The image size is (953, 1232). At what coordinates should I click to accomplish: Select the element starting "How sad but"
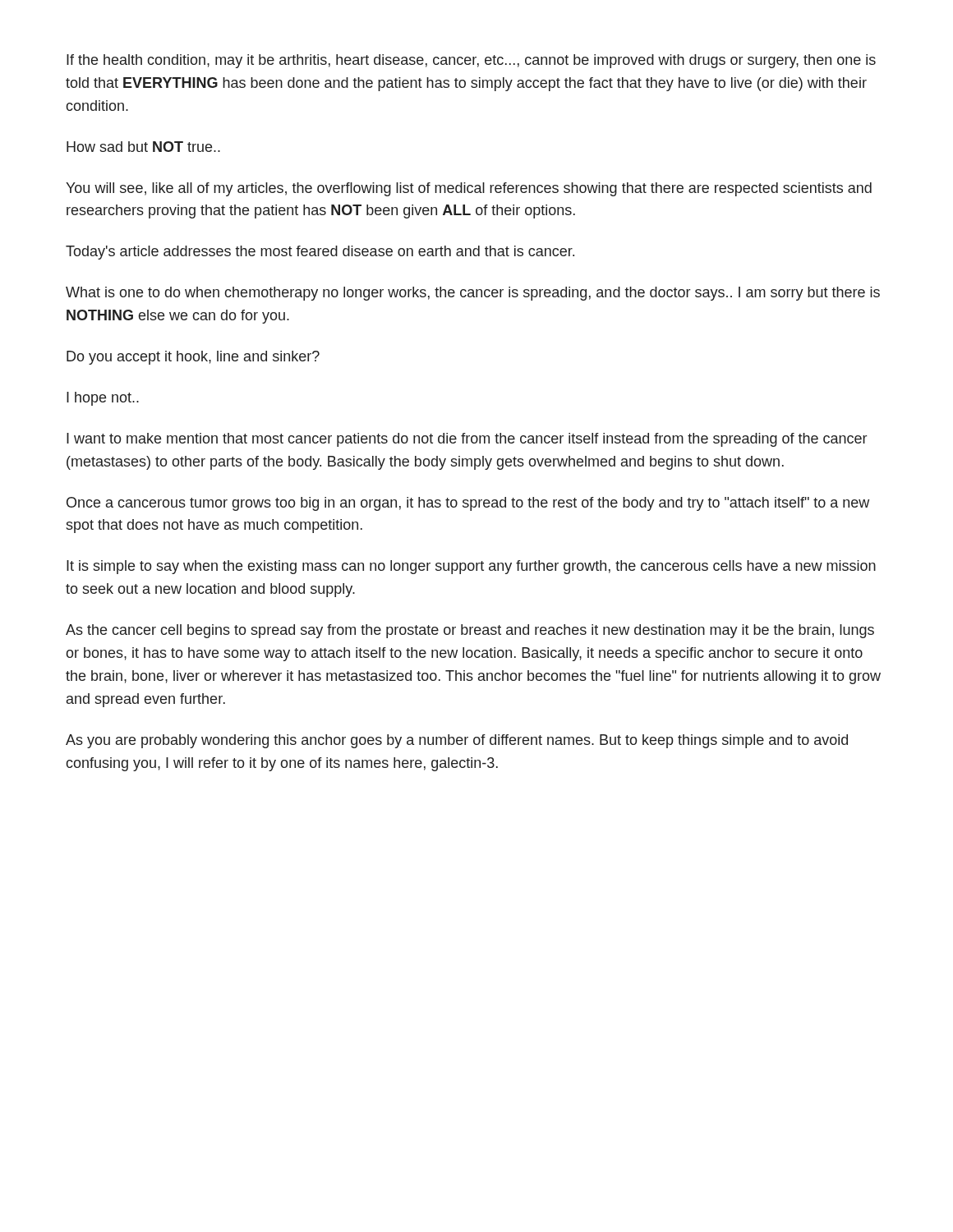143,147
